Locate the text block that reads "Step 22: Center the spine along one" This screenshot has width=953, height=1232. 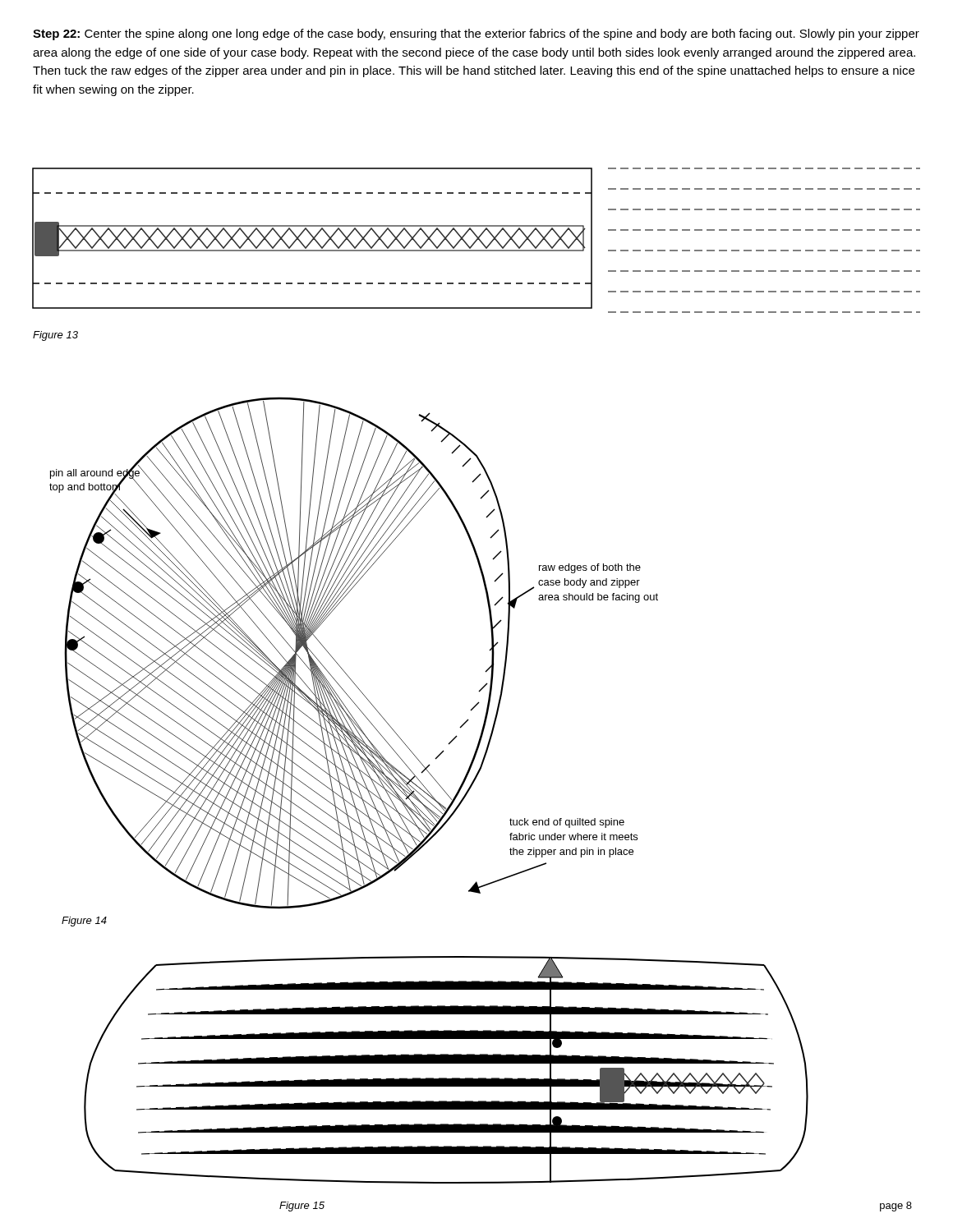476,61
